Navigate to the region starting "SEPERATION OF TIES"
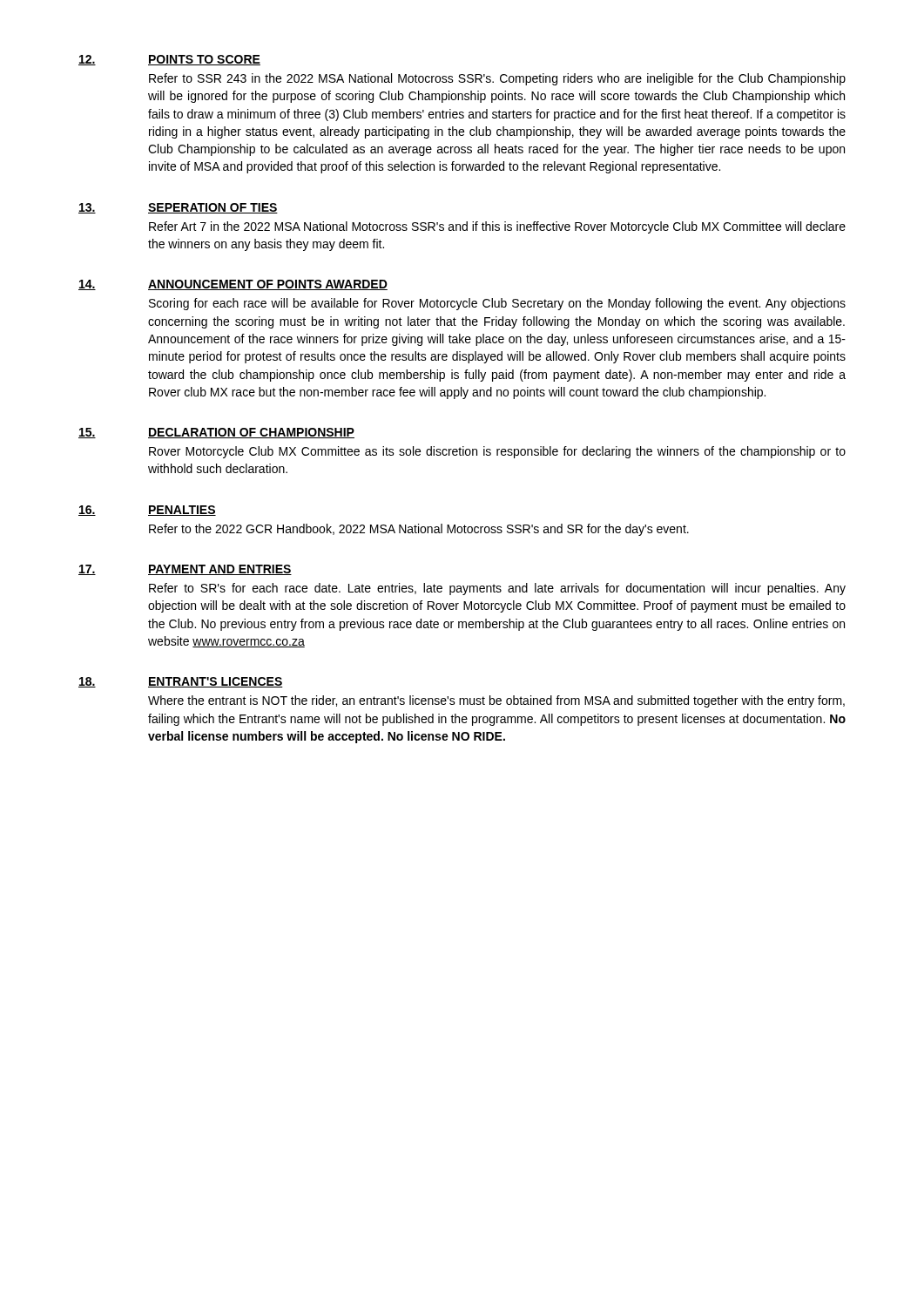 pos(213,207)
